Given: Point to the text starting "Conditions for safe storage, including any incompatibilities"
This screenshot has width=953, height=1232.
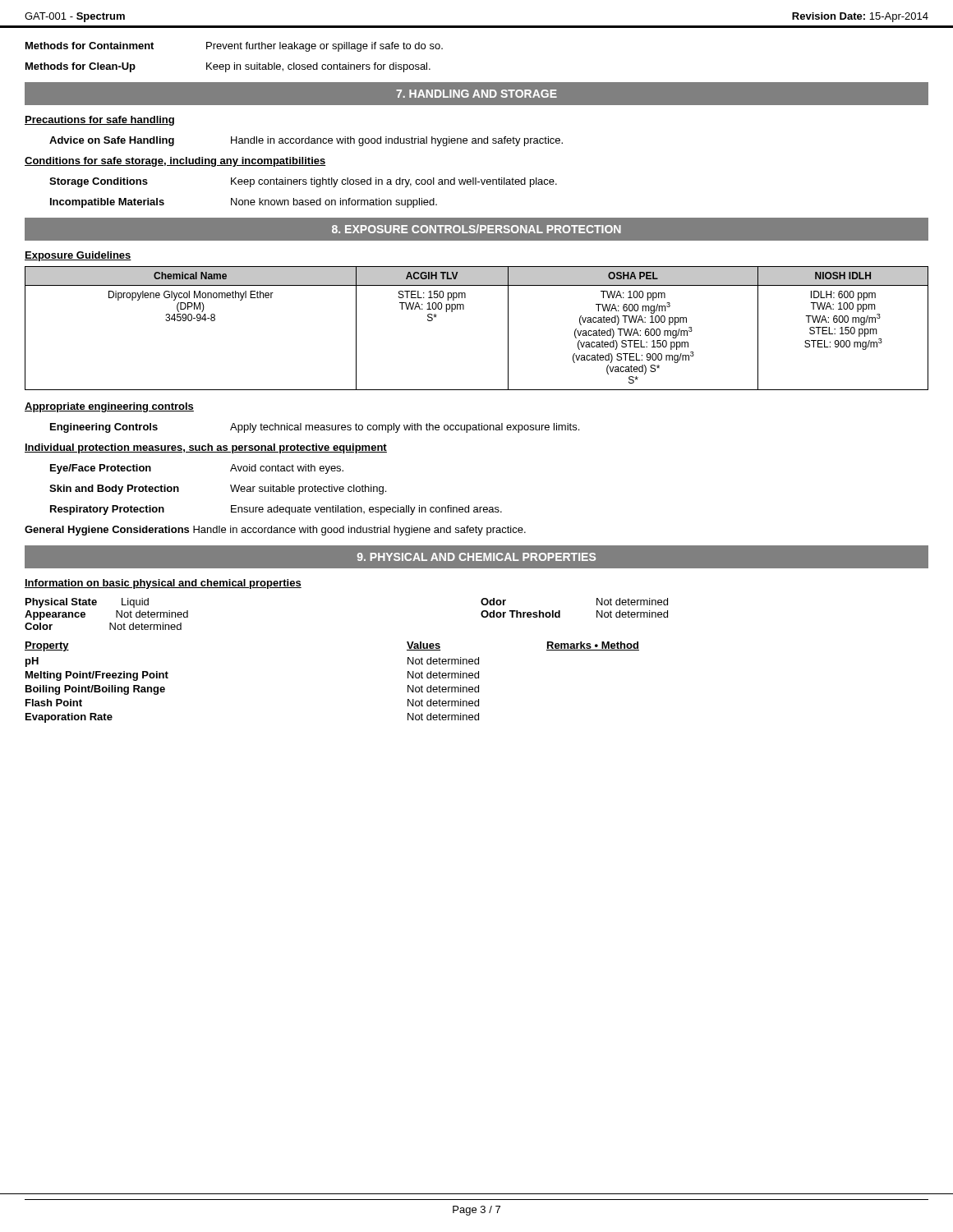Looking at the screenshot, I should click(175, 161).
